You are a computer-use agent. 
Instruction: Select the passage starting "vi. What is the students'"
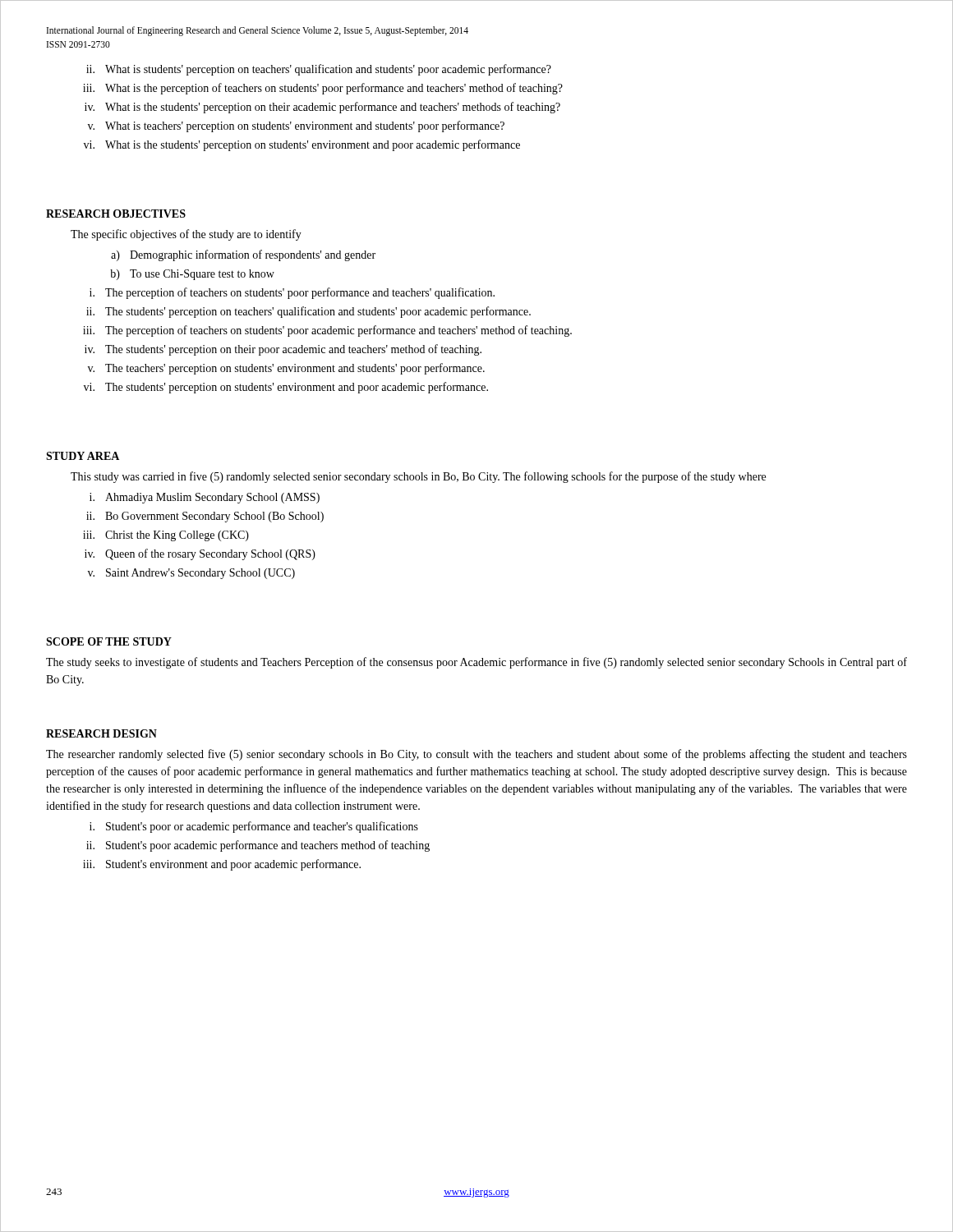coord(283,145)
